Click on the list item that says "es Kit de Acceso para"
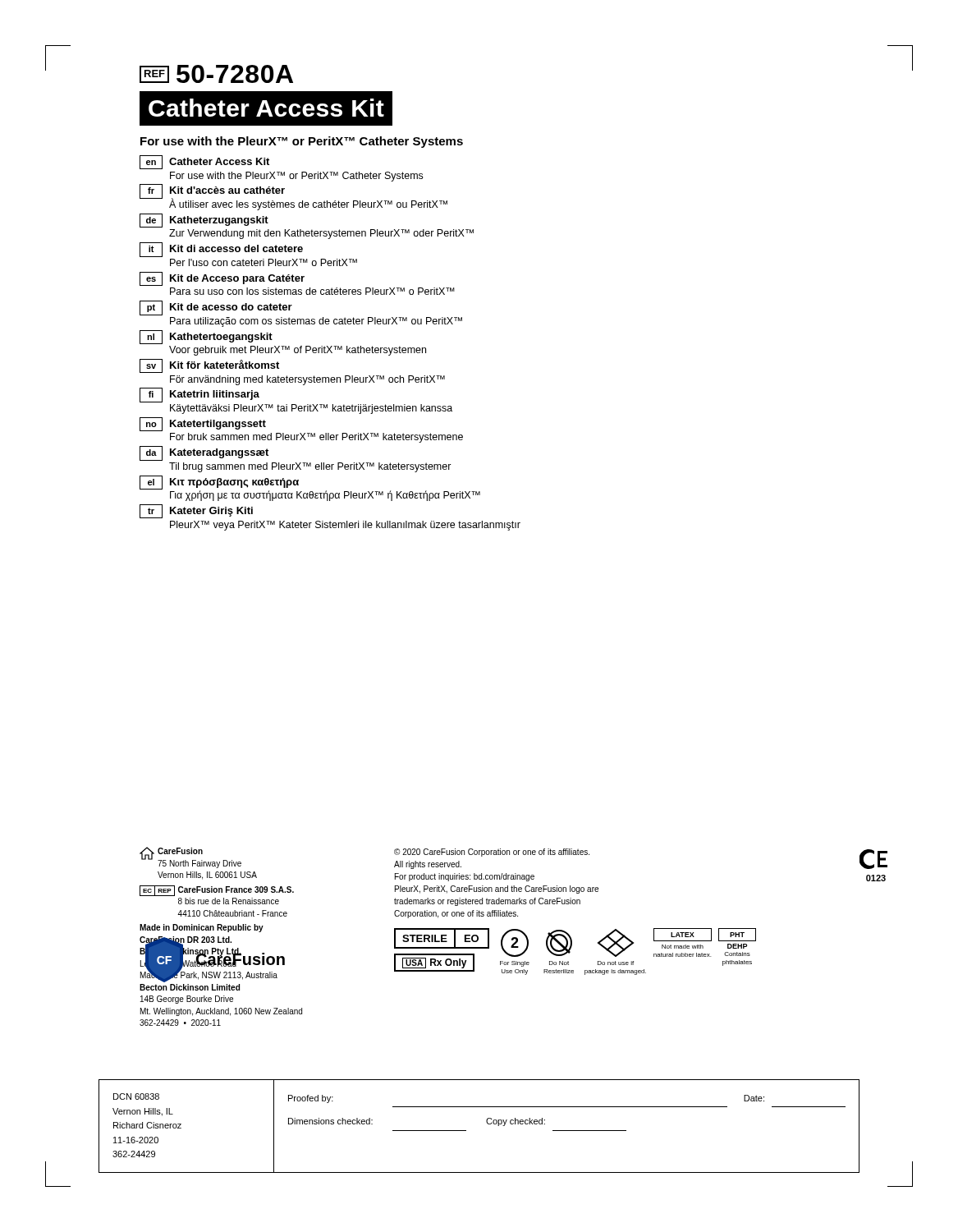958x1232 pixels. [222, 279]
